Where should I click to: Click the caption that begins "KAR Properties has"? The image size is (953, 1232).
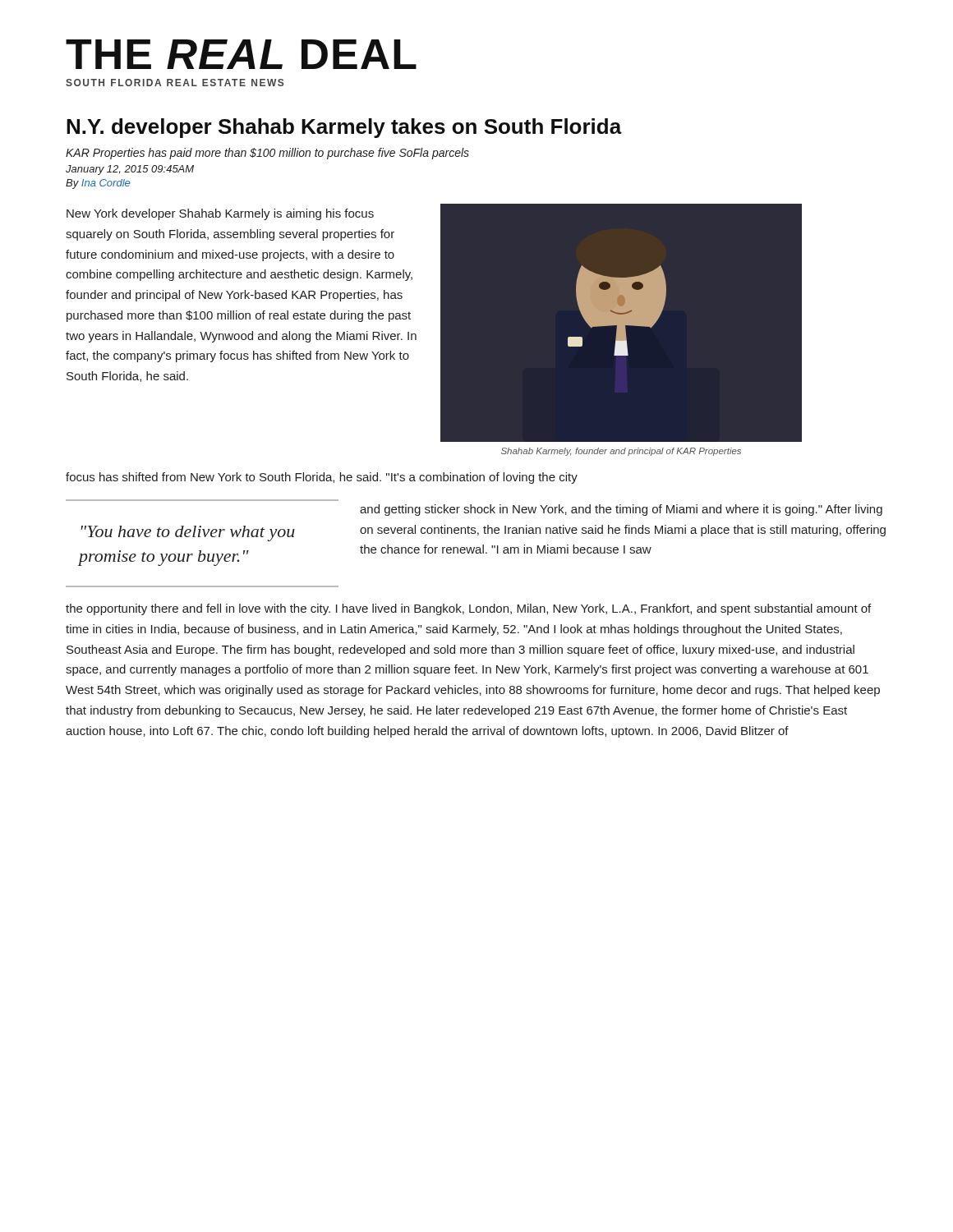[x=267, y=154]
